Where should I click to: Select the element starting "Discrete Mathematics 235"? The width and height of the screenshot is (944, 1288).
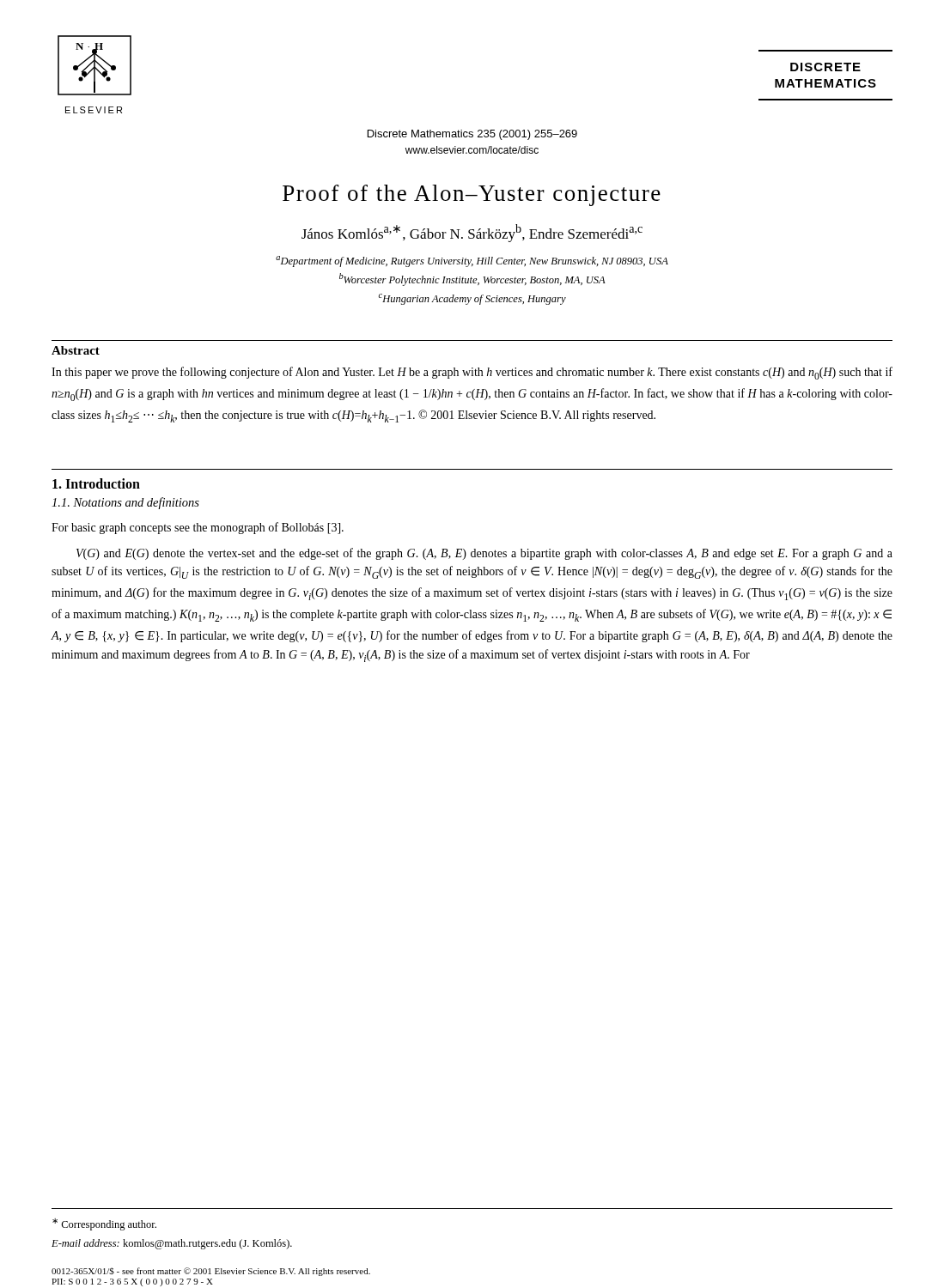point(472,134)
